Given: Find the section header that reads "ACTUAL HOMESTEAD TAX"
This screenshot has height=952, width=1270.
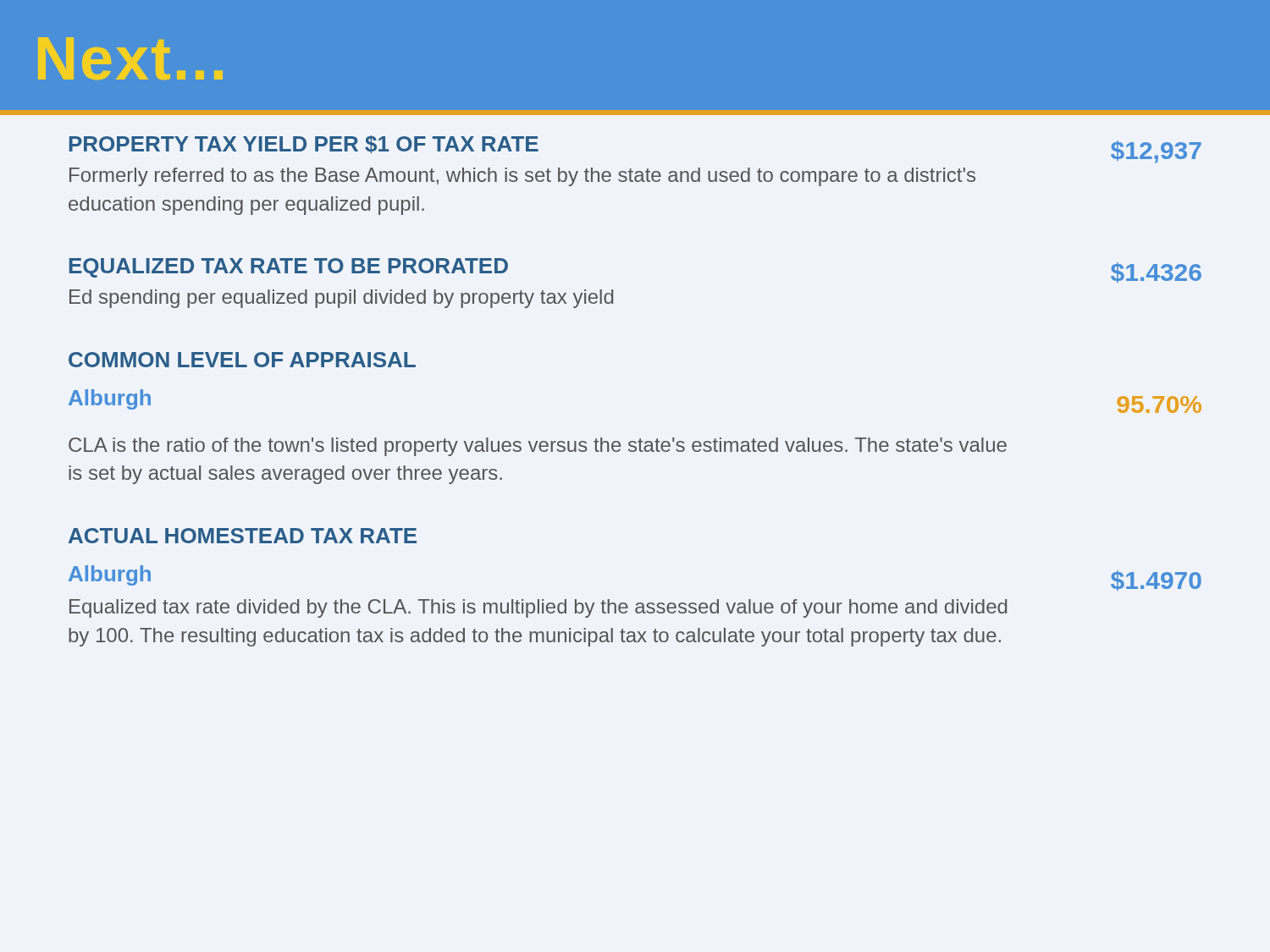Looking at the screenshot, I should (x=243, y=536).
